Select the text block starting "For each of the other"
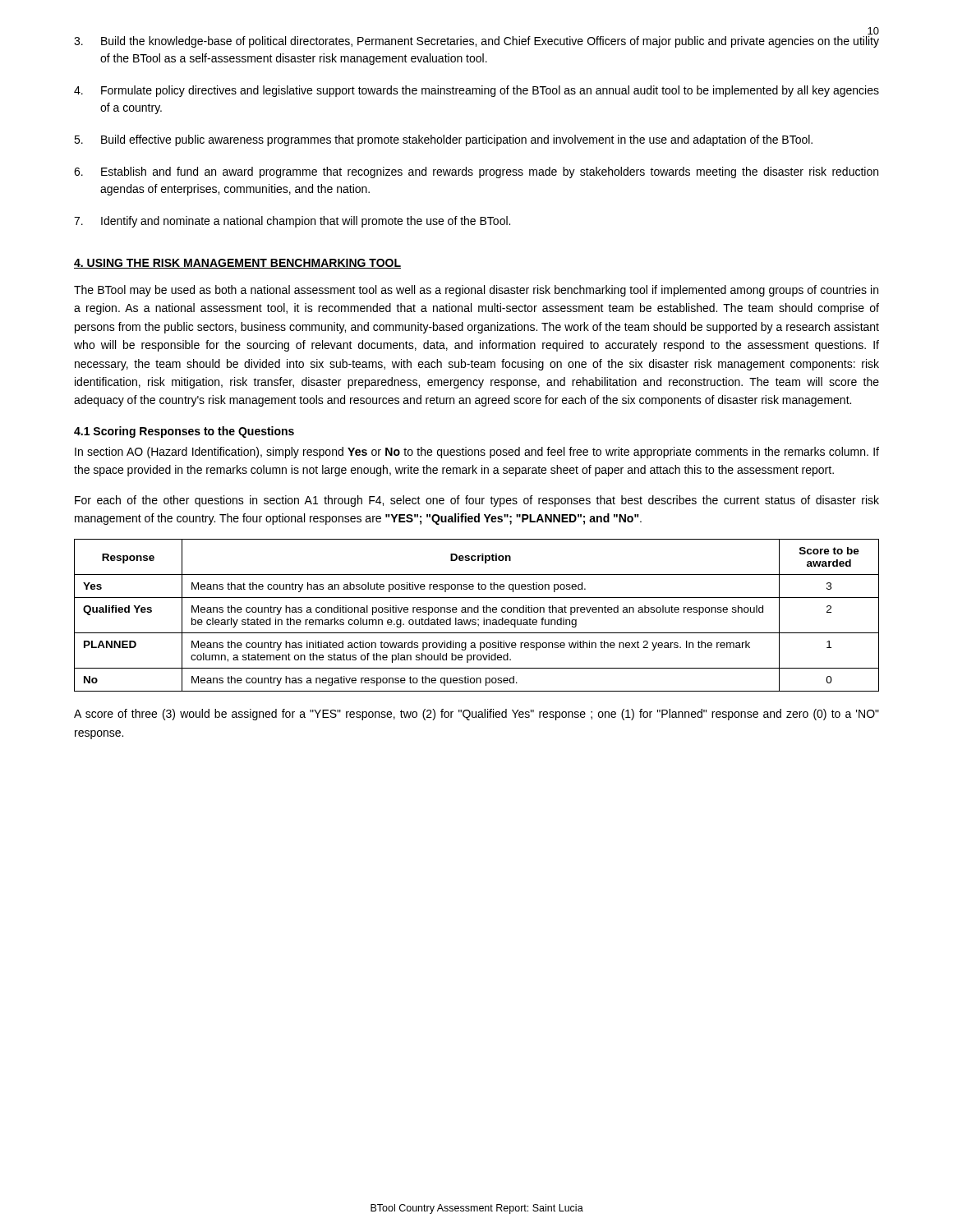Image resolution: width=953 pixels, height=1232 pixels. point(476,509)
